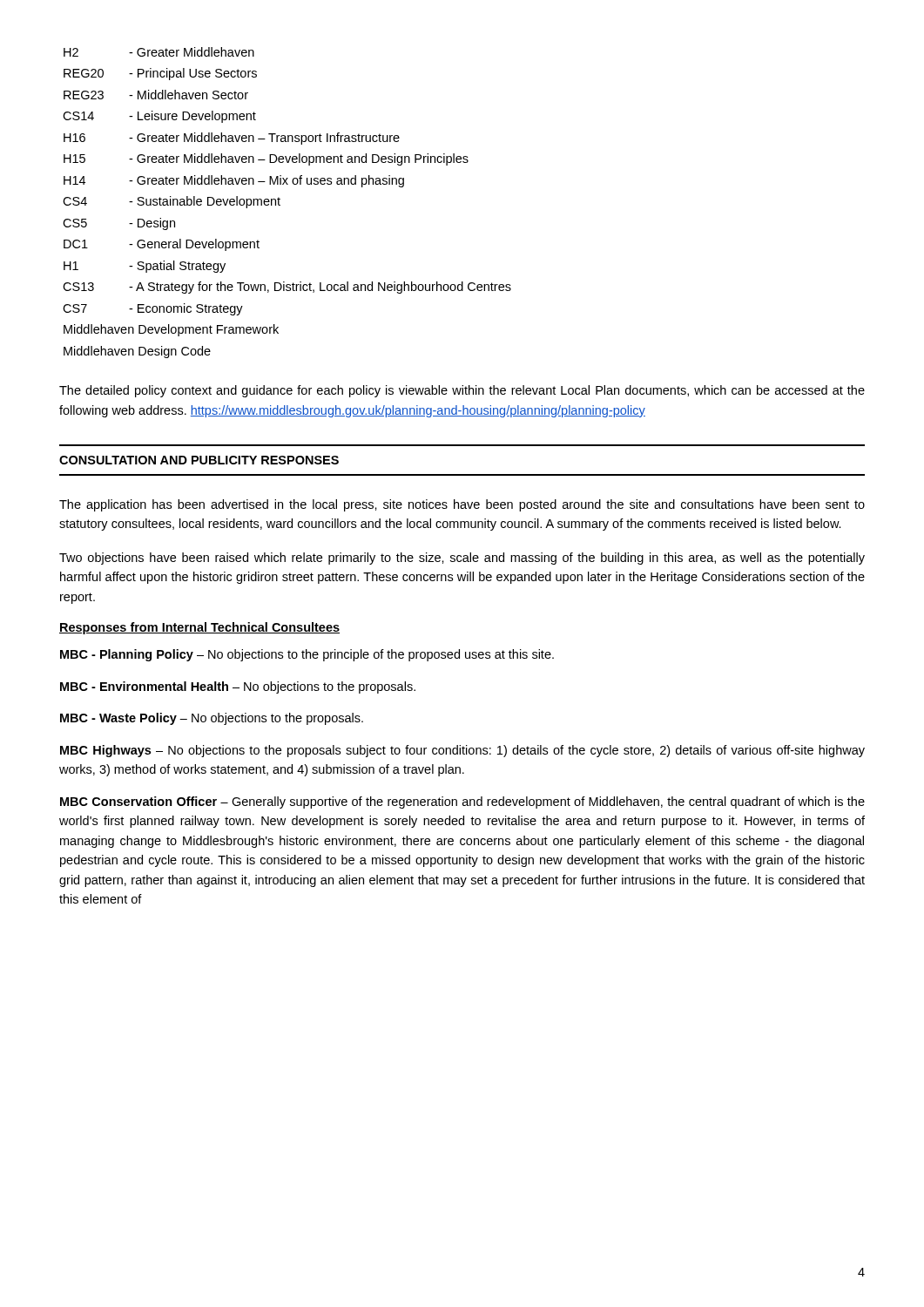Locate the text block that reads "Two objections have been raised which relate"
This screenshot has width=924, height=1307.
(x=462, y=577)
